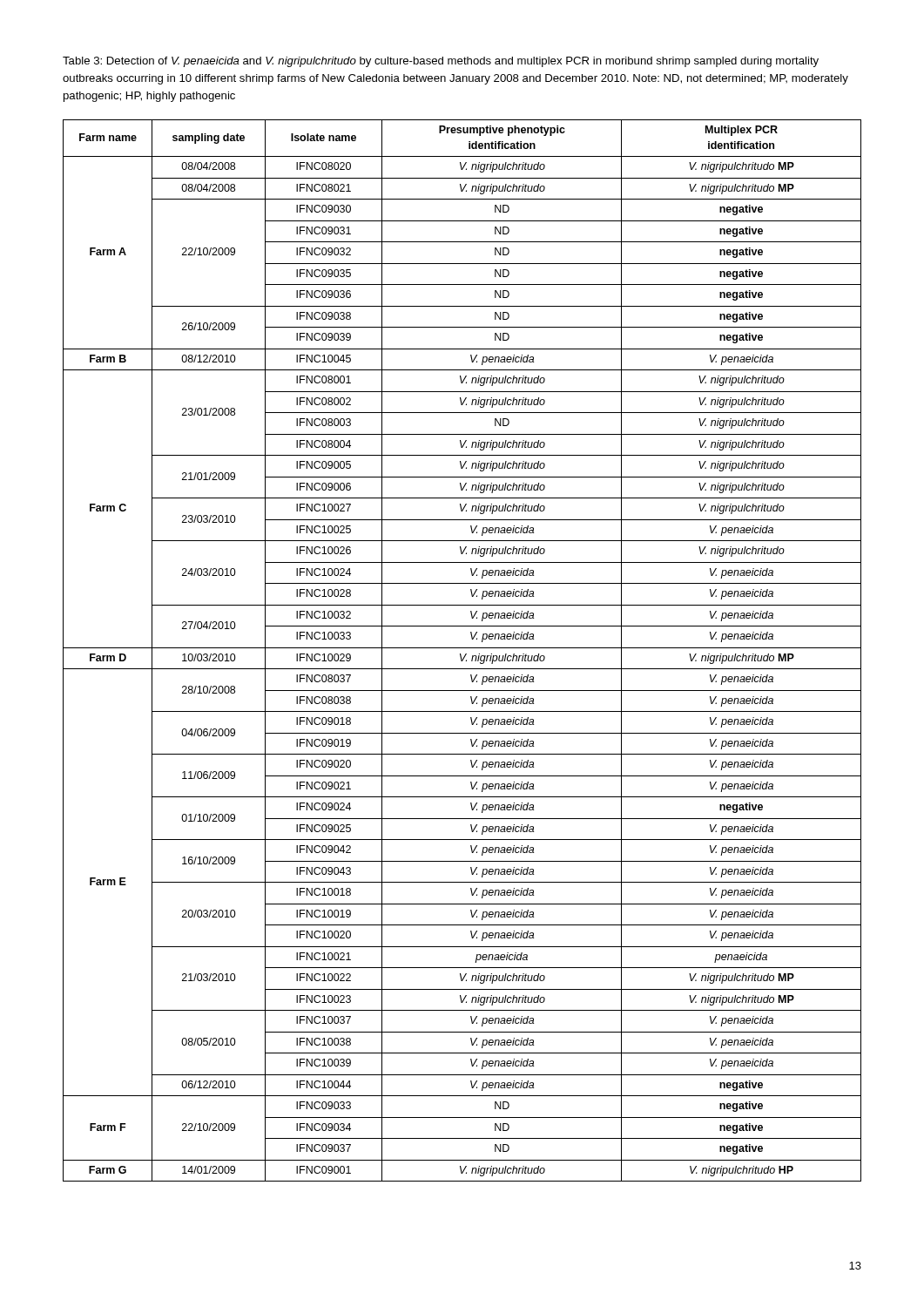Screen dimensions: 1307x924
Task: Click on the table containing "V. penaeicida"
Action: coord(462,651)
